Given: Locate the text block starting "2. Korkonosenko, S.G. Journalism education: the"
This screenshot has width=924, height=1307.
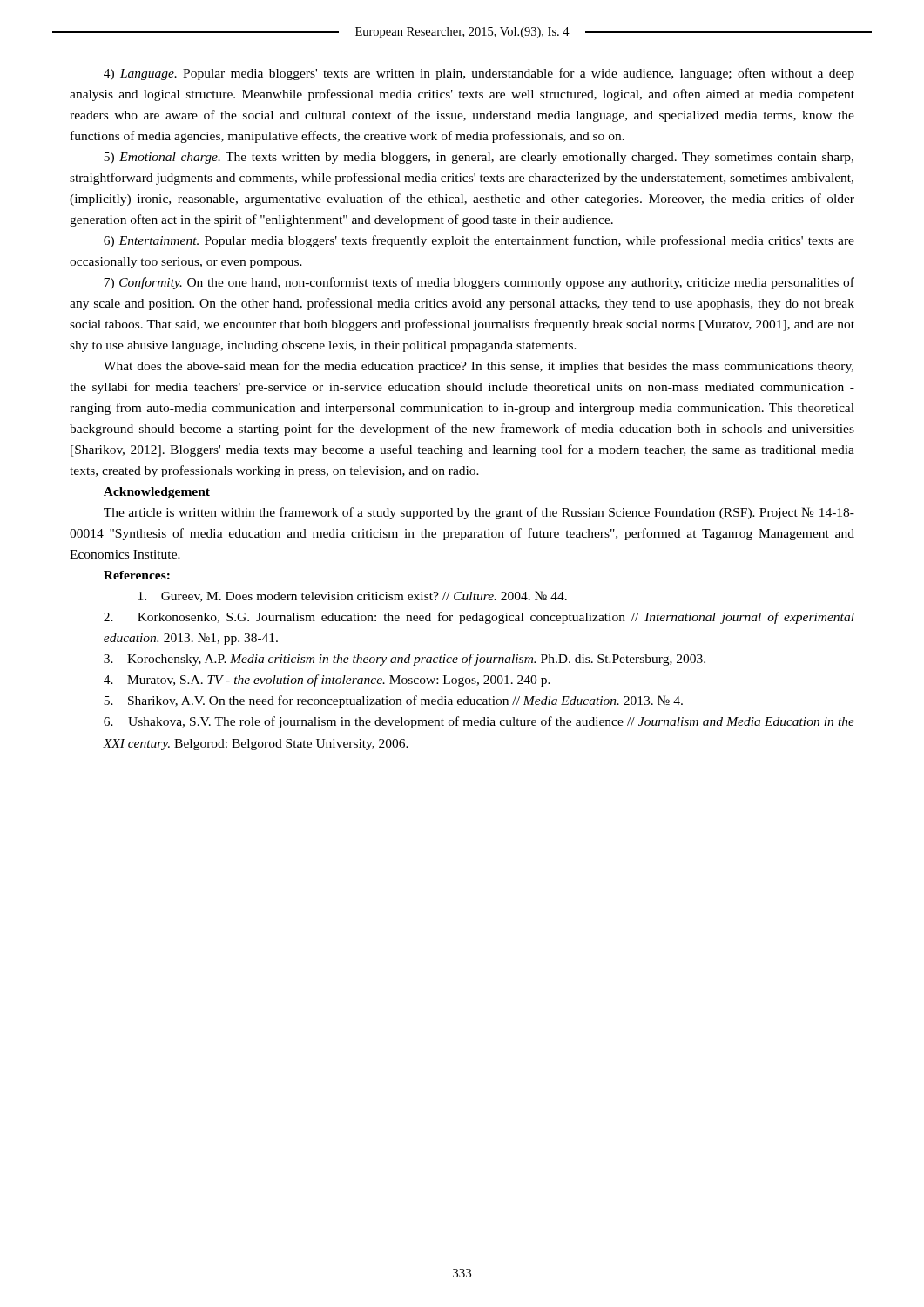Looking at the screenshot, I should pyautogui.click(x=462, y=628).
